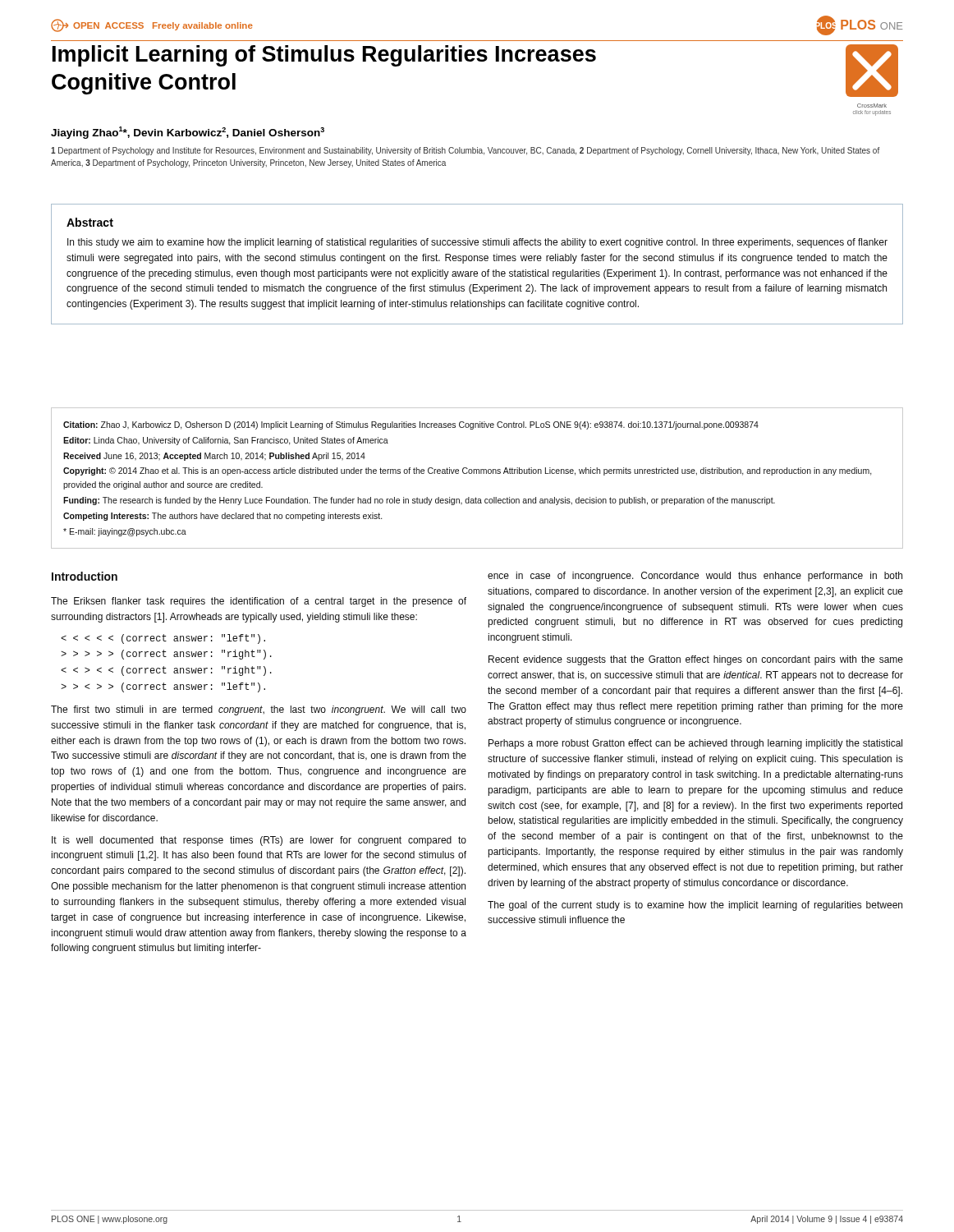Locate a logo
This screenshot has width=954, height=1232.
point(872,79)
